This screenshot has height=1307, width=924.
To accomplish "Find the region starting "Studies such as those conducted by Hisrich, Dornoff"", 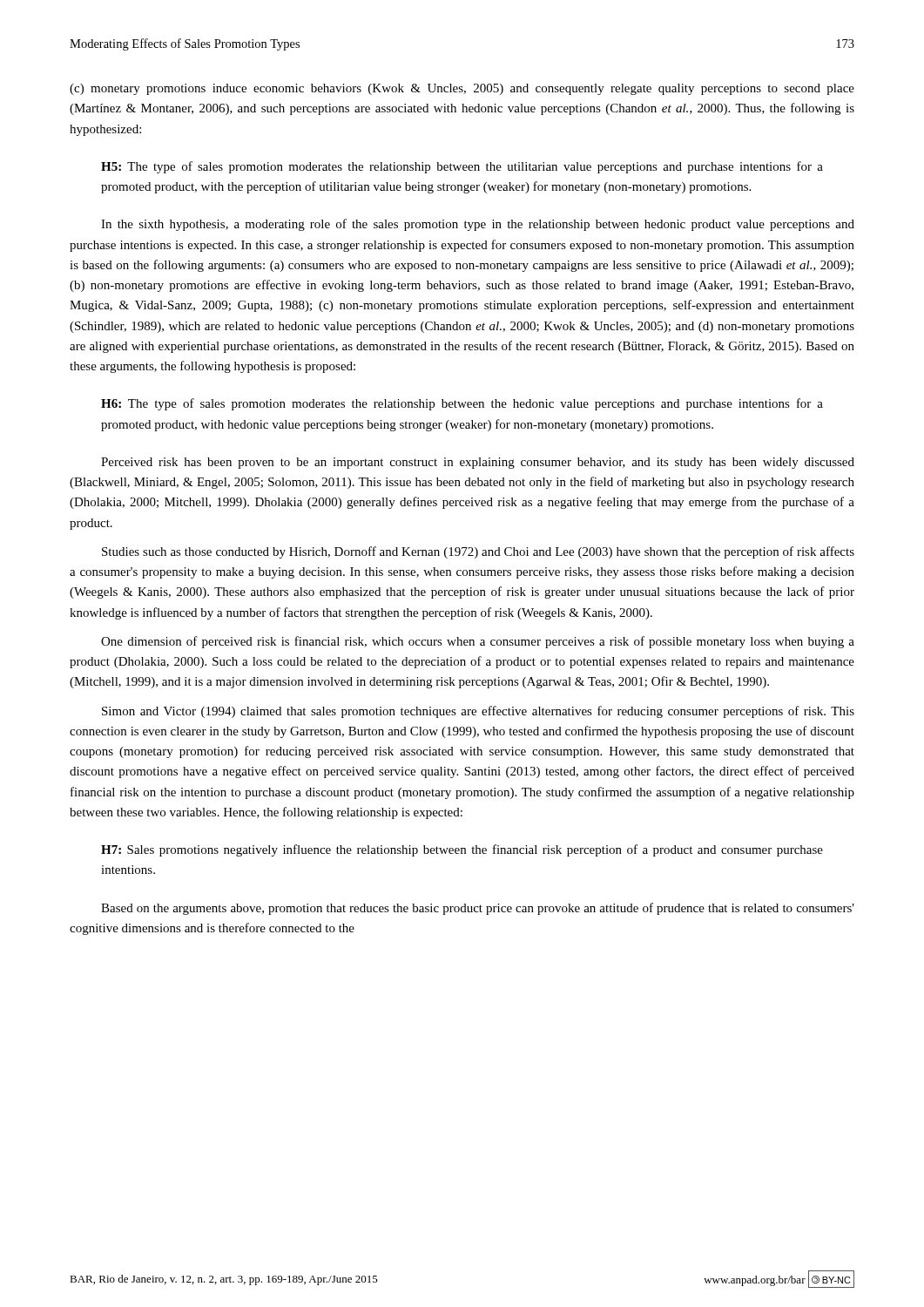I will coord(462,582).
